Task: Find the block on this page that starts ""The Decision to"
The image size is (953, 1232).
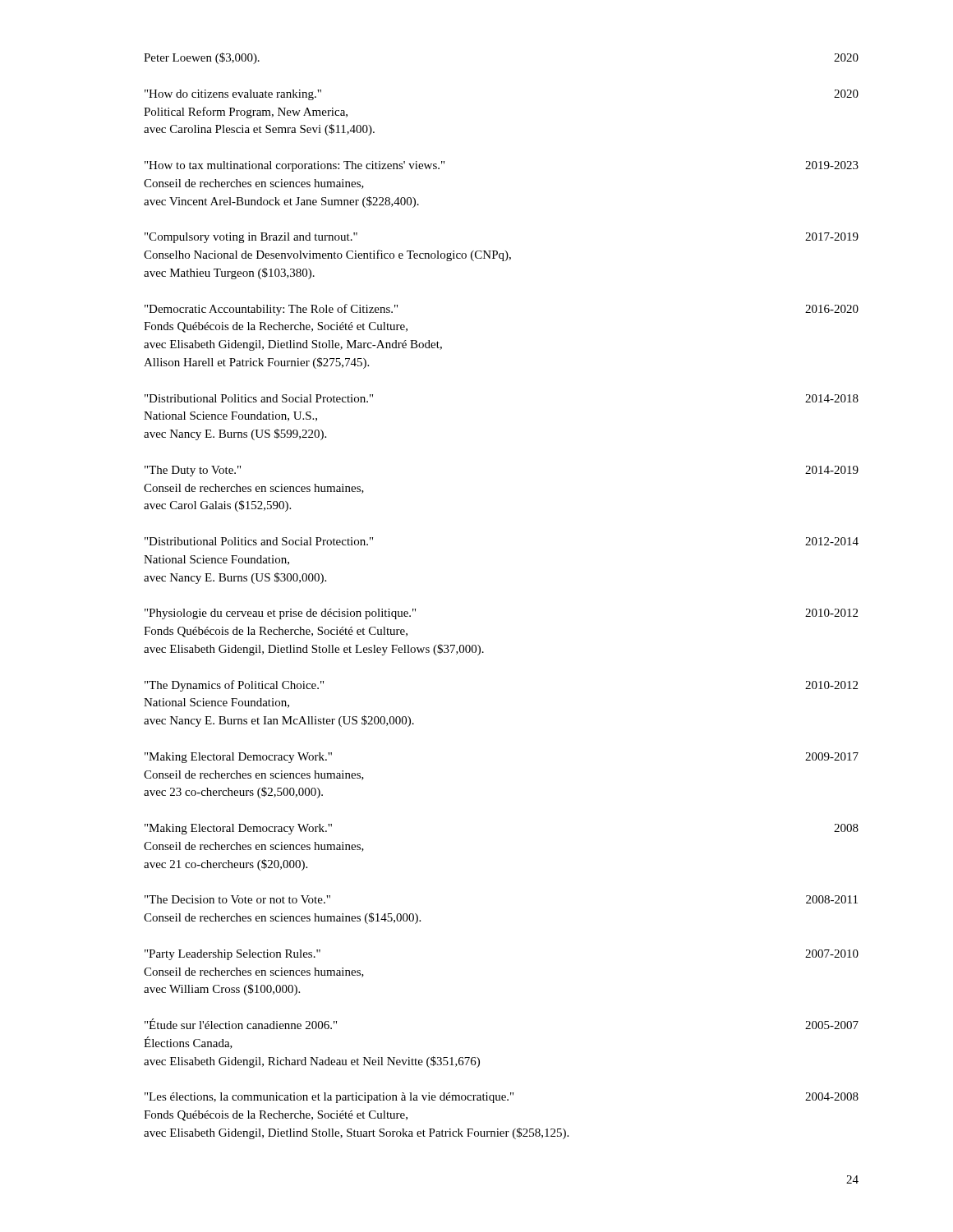Action: [237, 899]
